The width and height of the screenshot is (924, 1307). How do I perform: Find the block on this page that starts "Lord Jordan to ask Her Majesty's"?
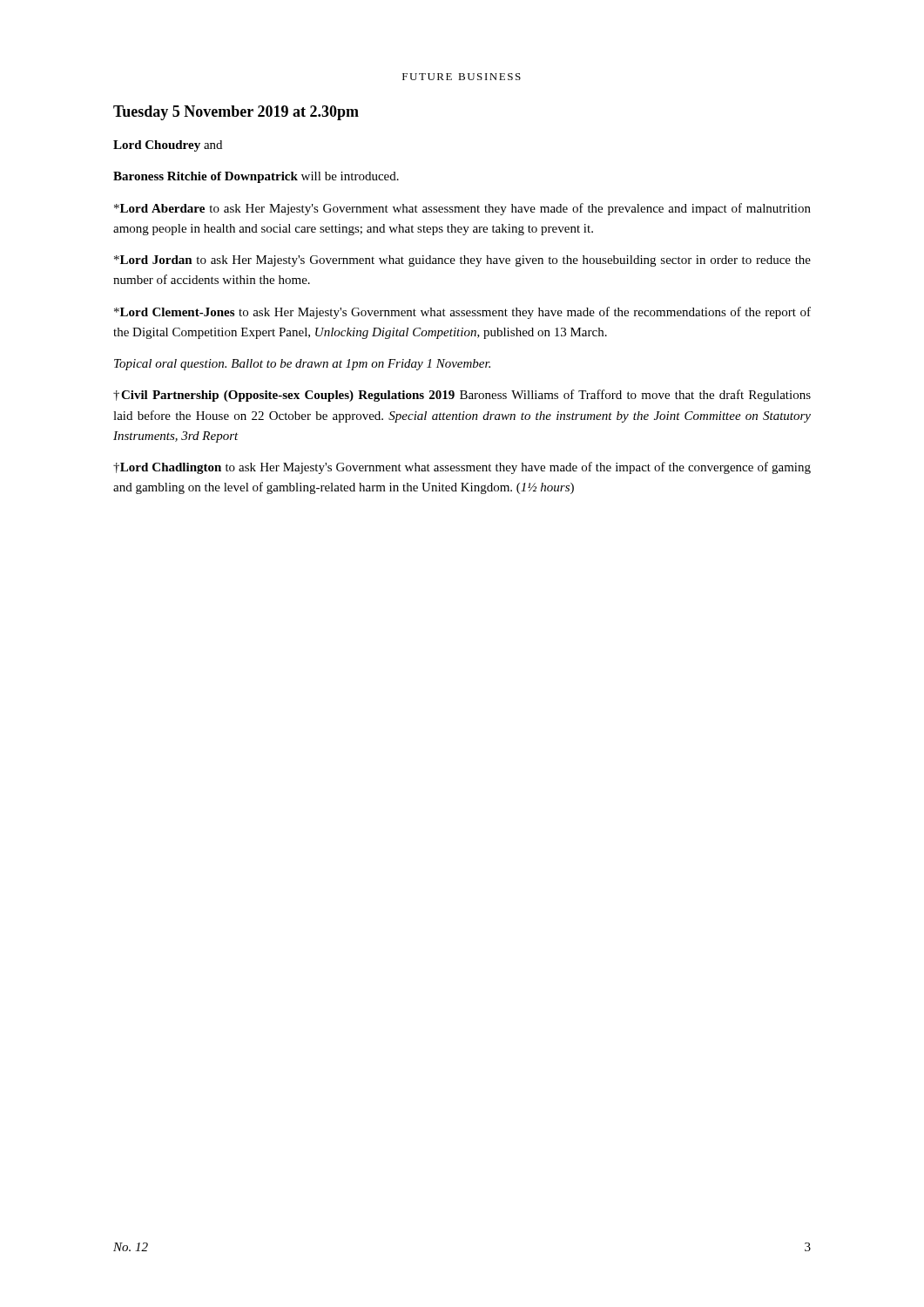point(462,270)
